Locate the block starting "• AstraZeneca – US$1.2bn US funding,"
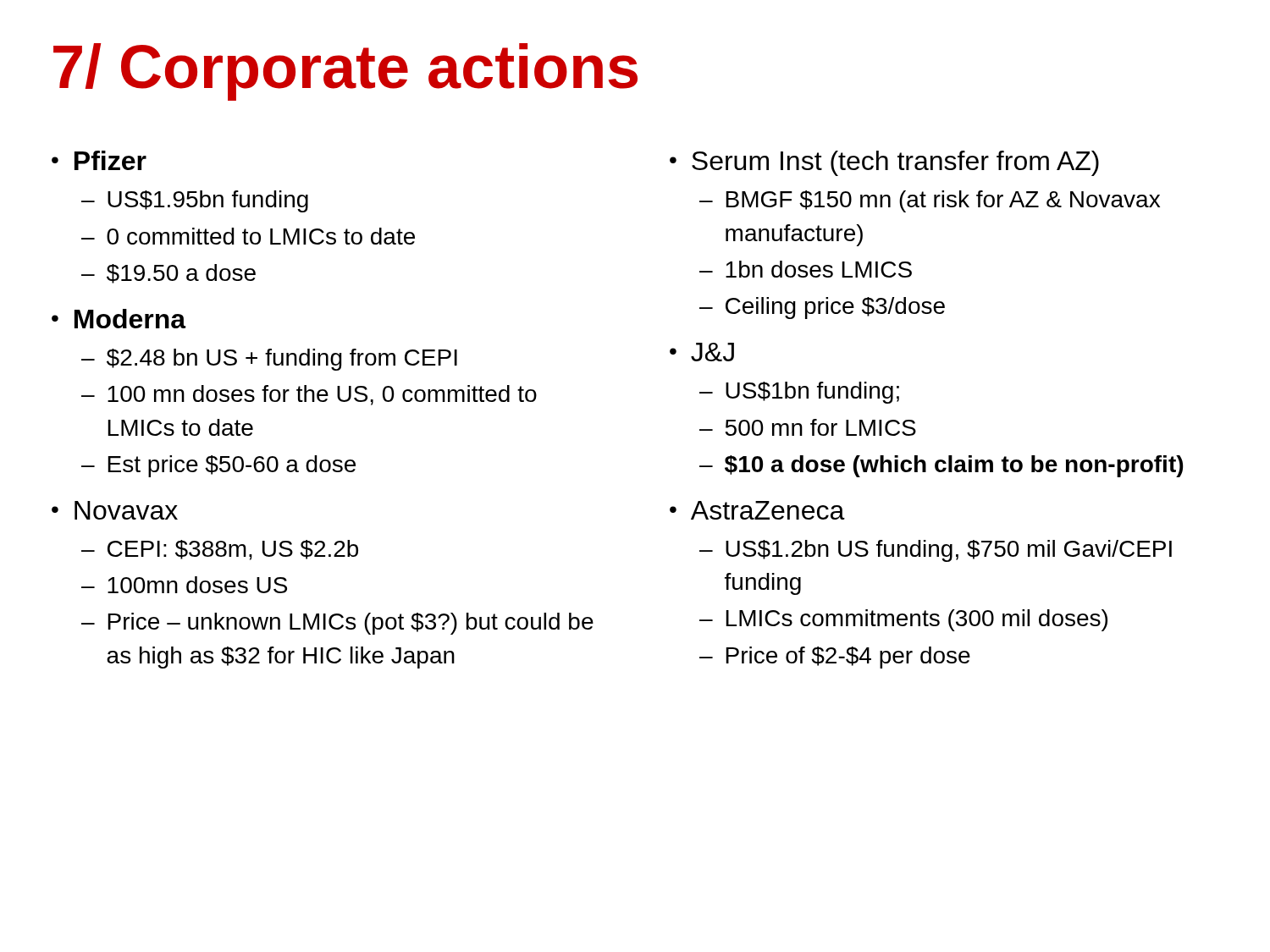The image size is (1270, 952). point(757,510)
